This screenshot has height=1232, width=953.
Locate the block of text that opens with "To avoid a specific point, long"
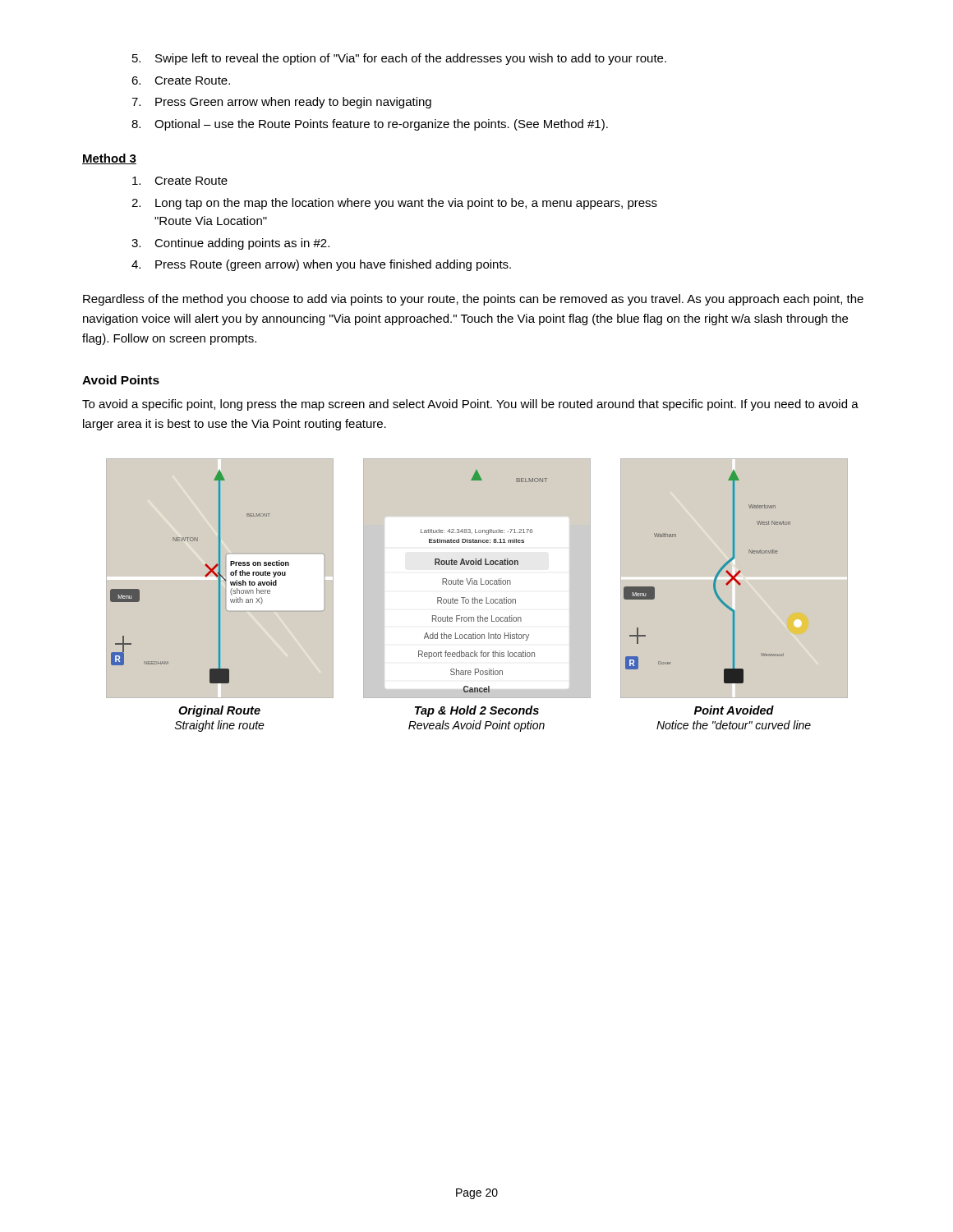click(470, 413)
